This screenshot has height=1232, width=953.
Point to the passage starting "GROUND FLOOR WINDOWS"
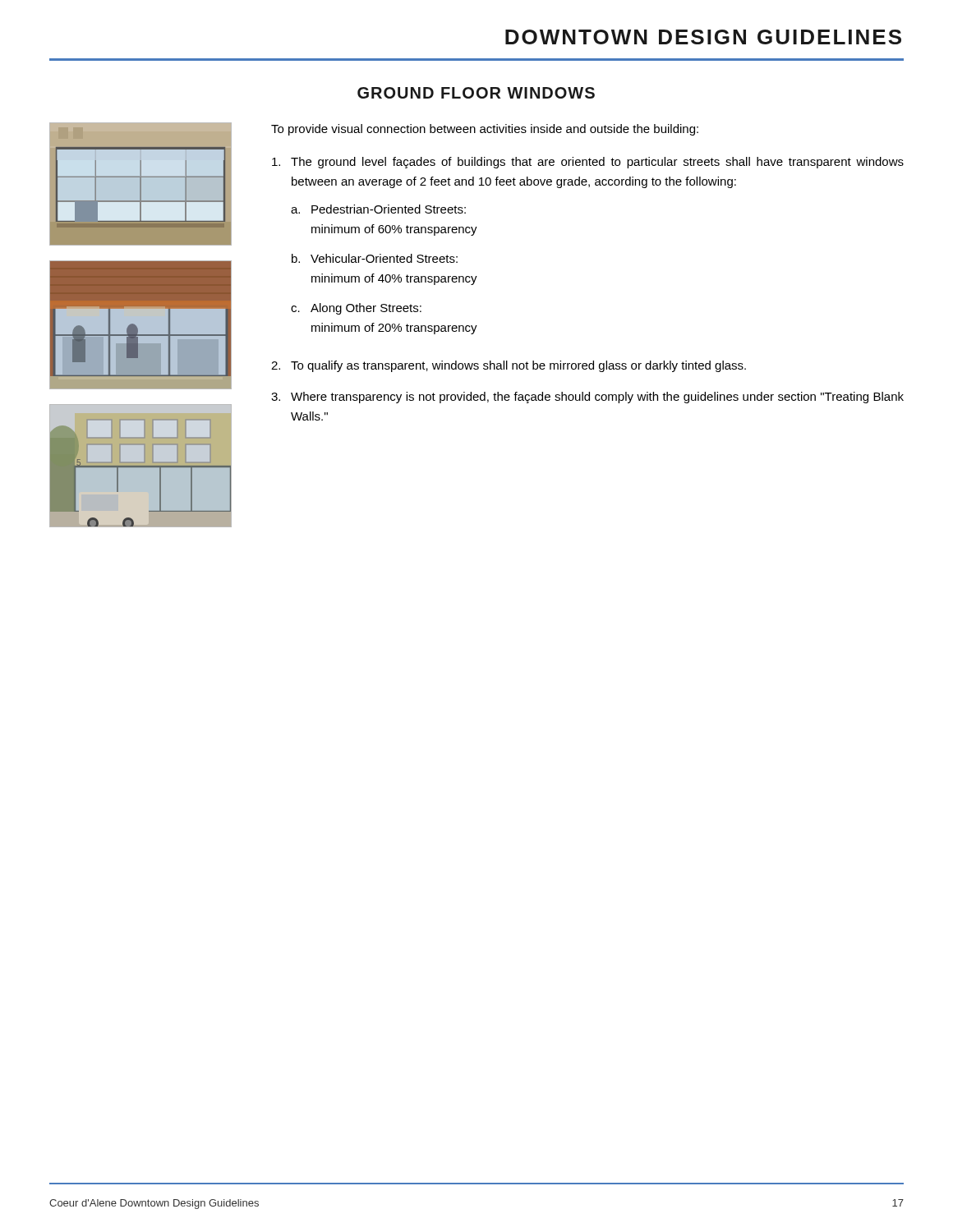476,93
